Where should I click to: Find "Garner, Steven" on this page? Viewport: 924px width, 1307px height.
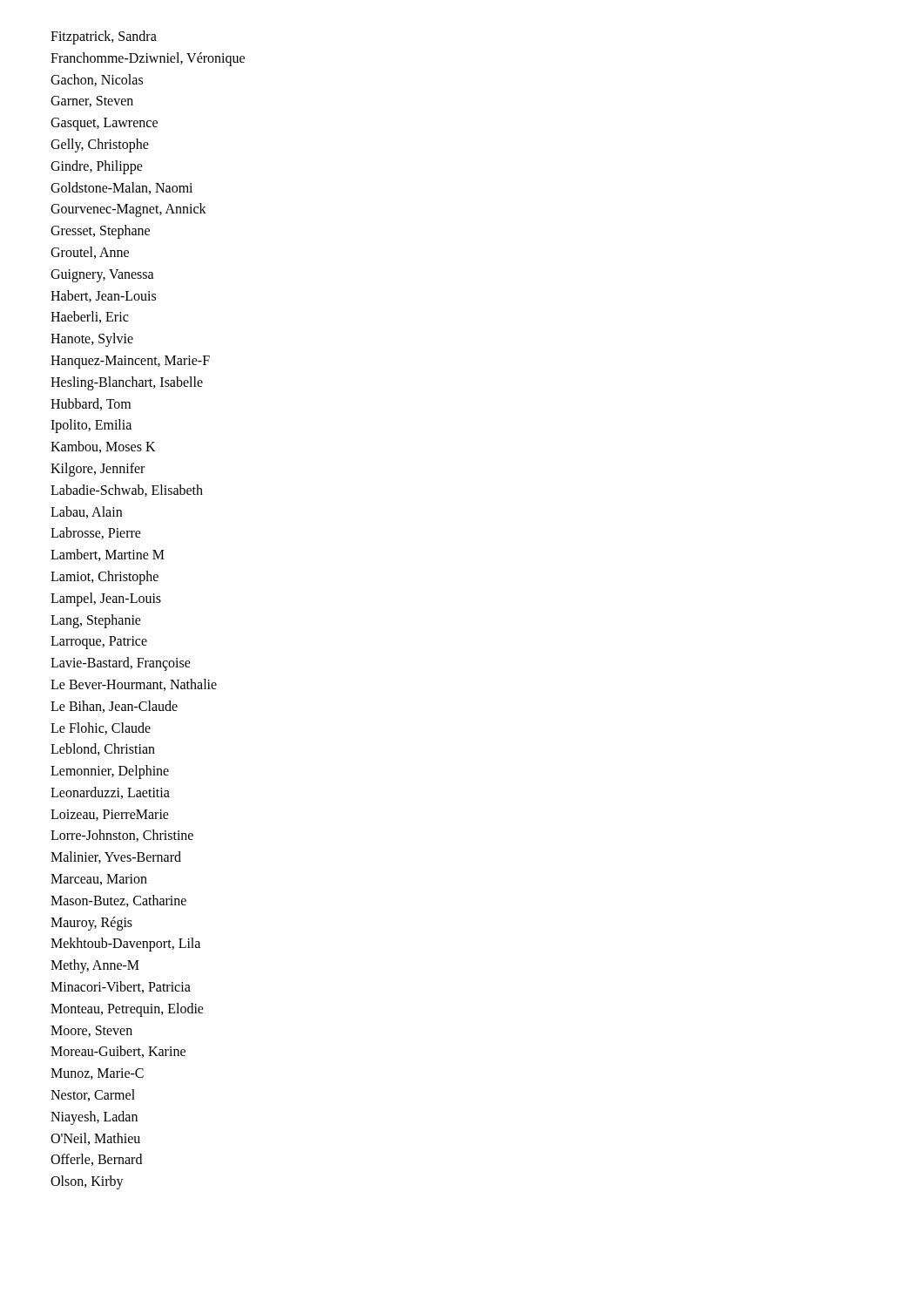pos(92,102)
